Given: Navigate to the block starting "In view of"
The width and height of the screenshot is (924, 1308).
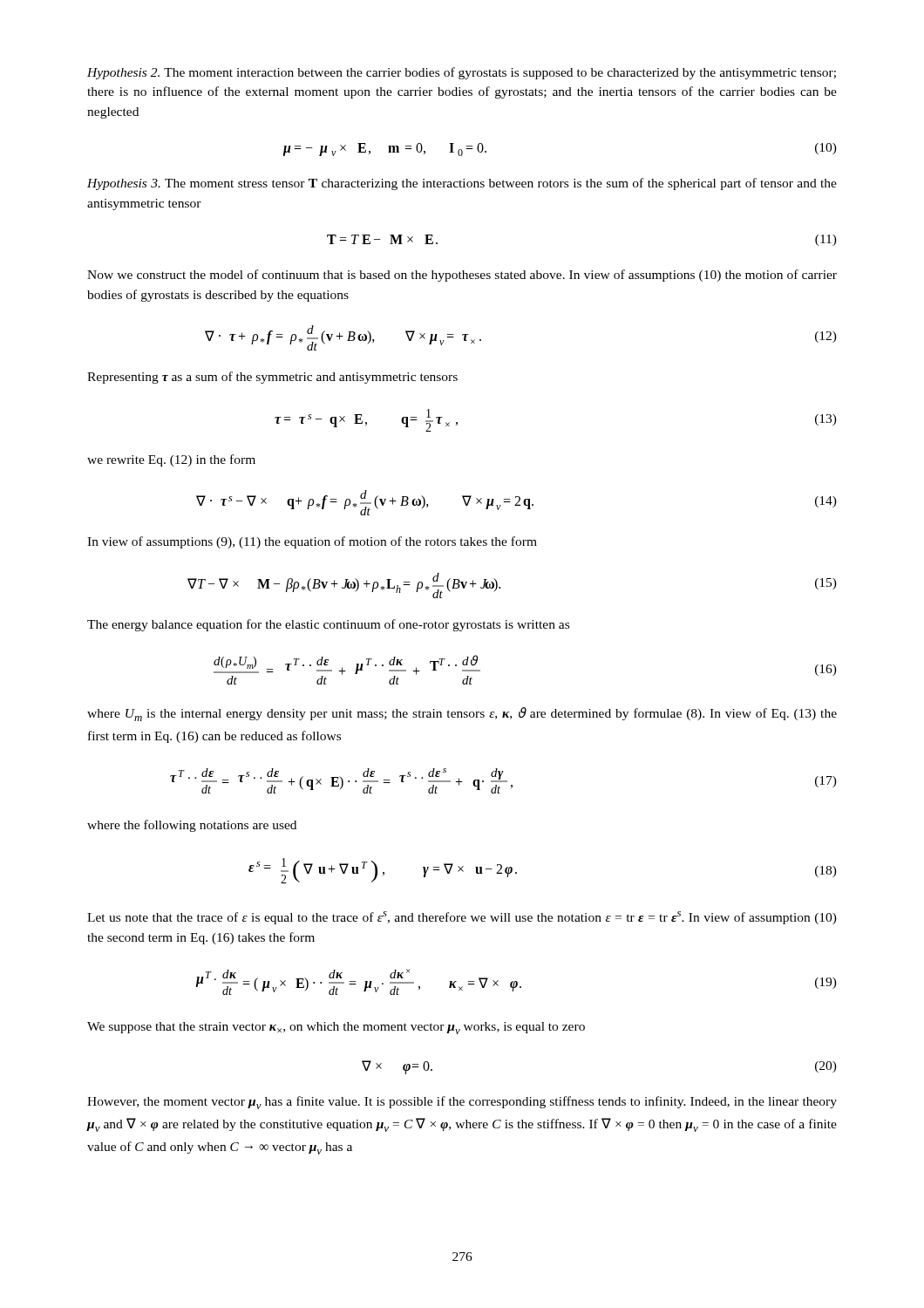Looking at the screenshot, I should 312,541.
